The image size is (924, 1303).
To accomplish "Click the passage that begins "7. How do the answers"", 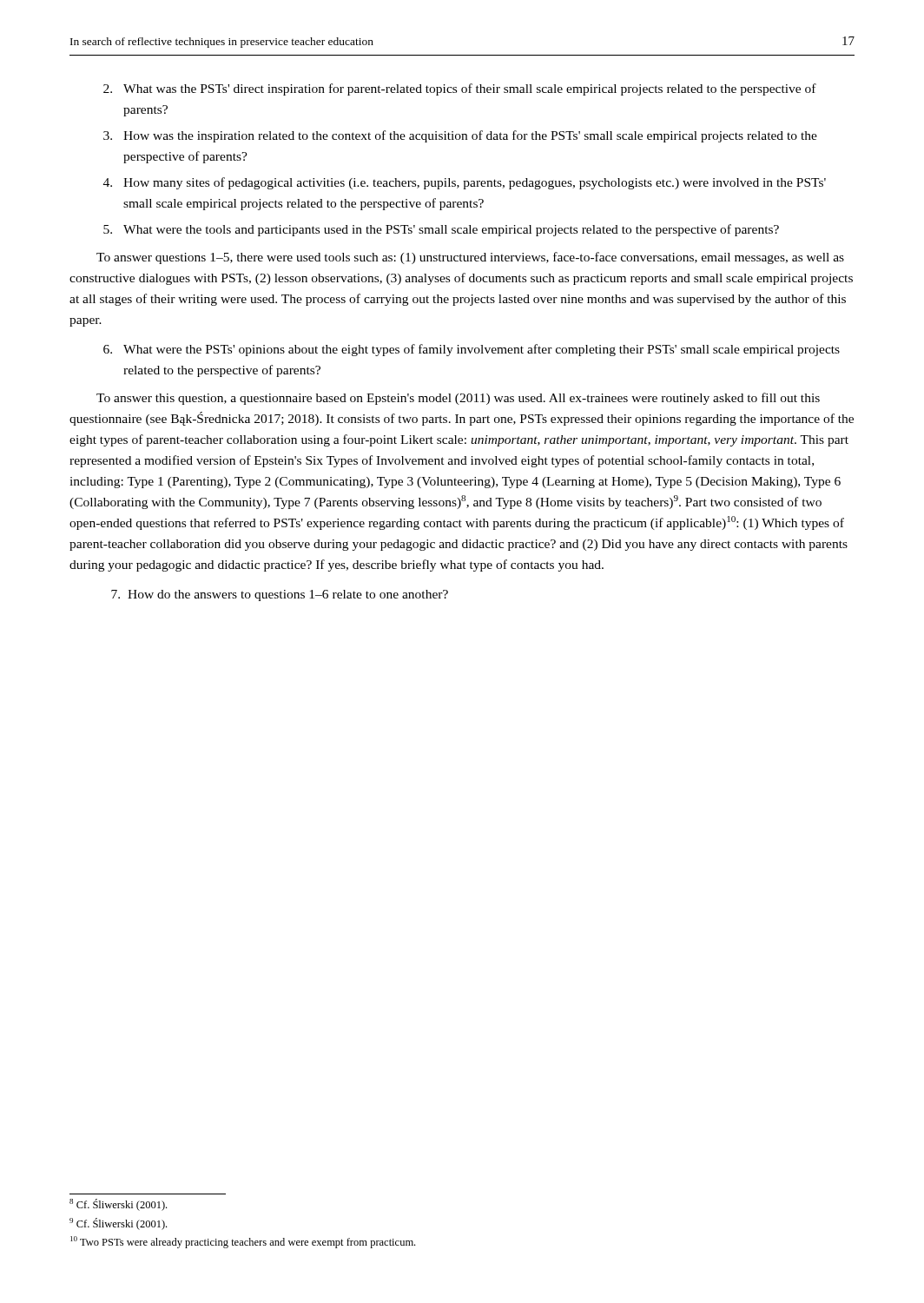I will pos(280,595).
